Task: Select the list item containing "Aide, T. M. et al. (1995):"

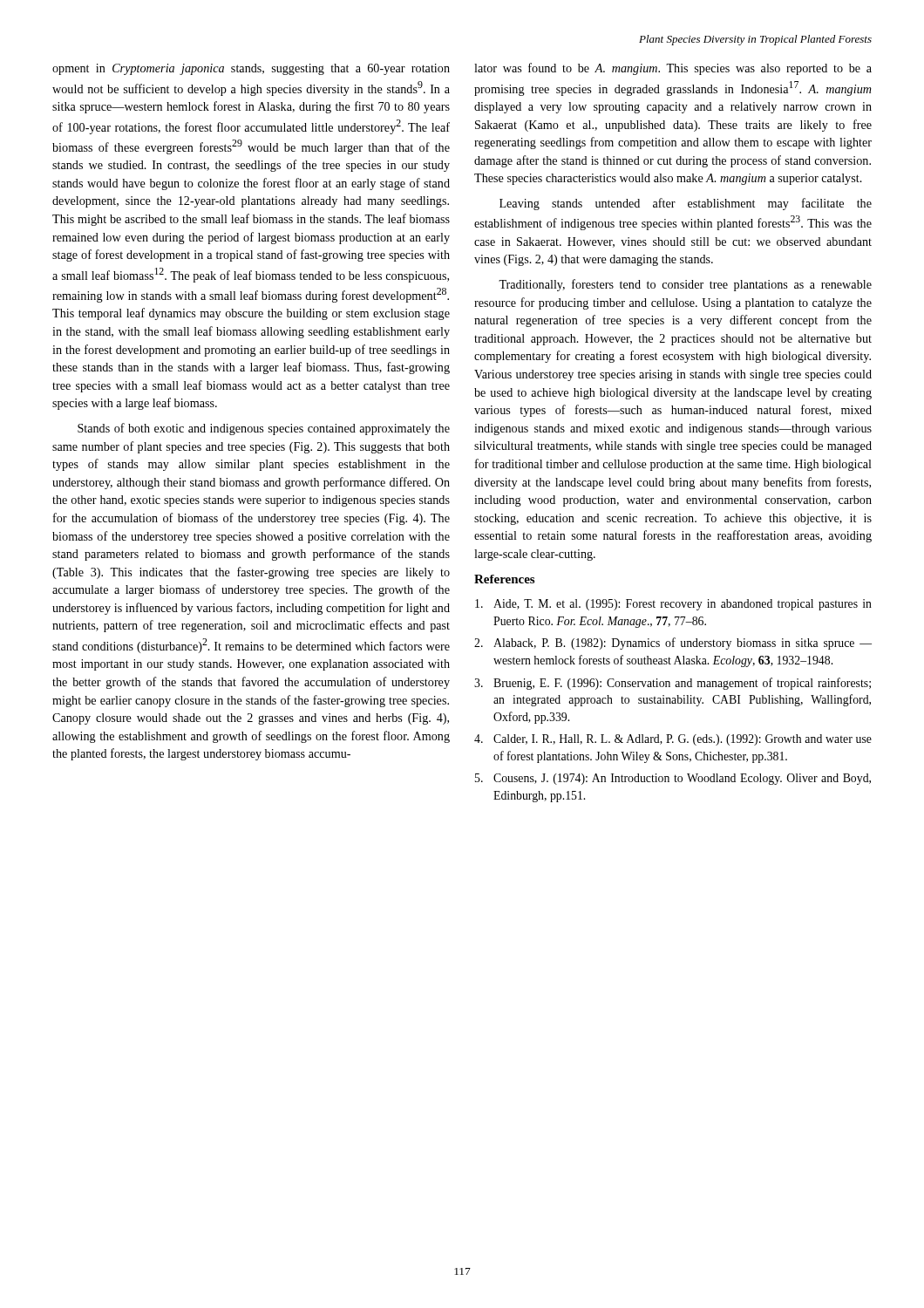Action: [x=673, y=613]
